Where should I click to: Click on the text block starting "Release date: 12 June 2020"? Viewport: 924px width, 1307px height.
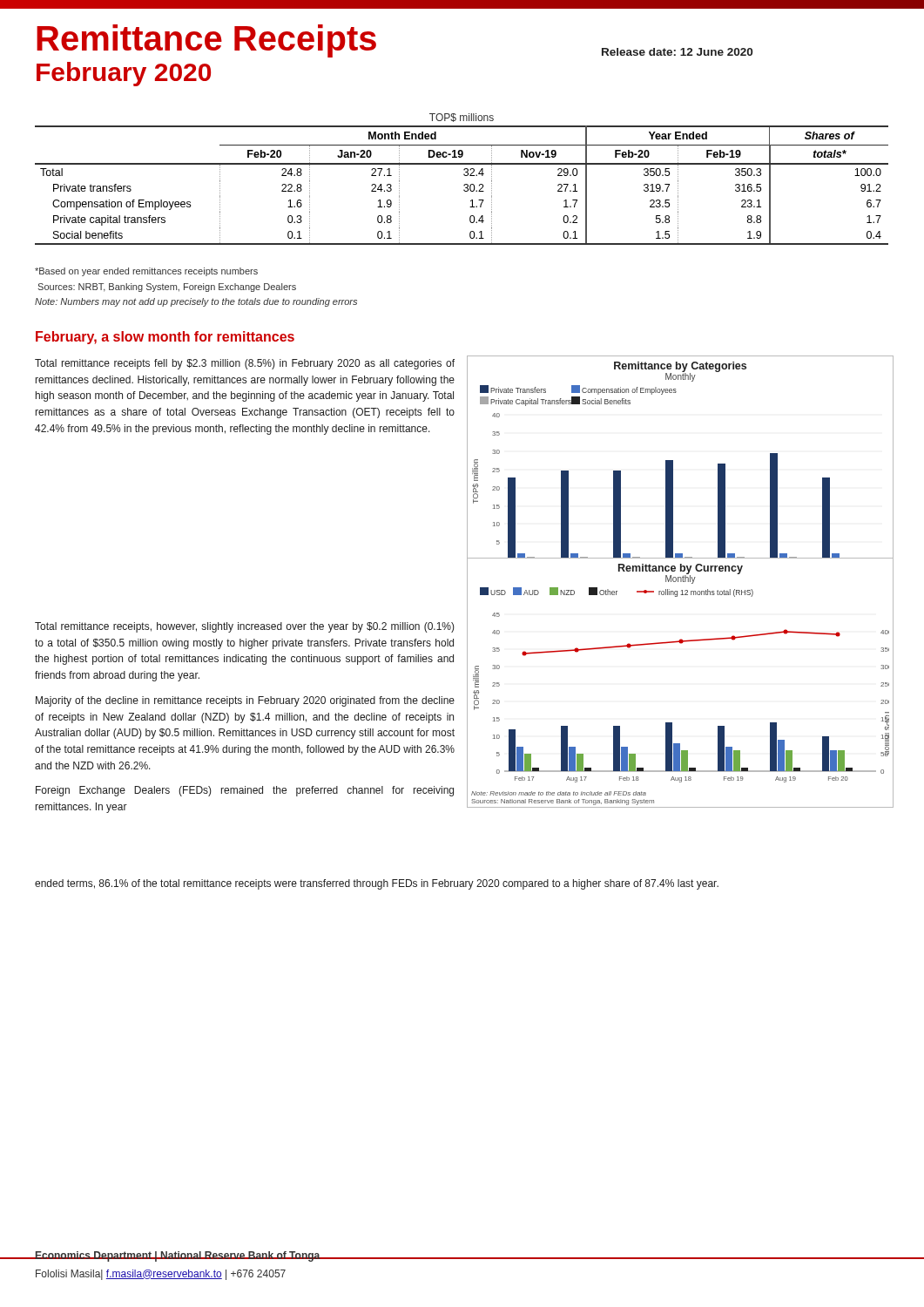click(x=677, y=52)
